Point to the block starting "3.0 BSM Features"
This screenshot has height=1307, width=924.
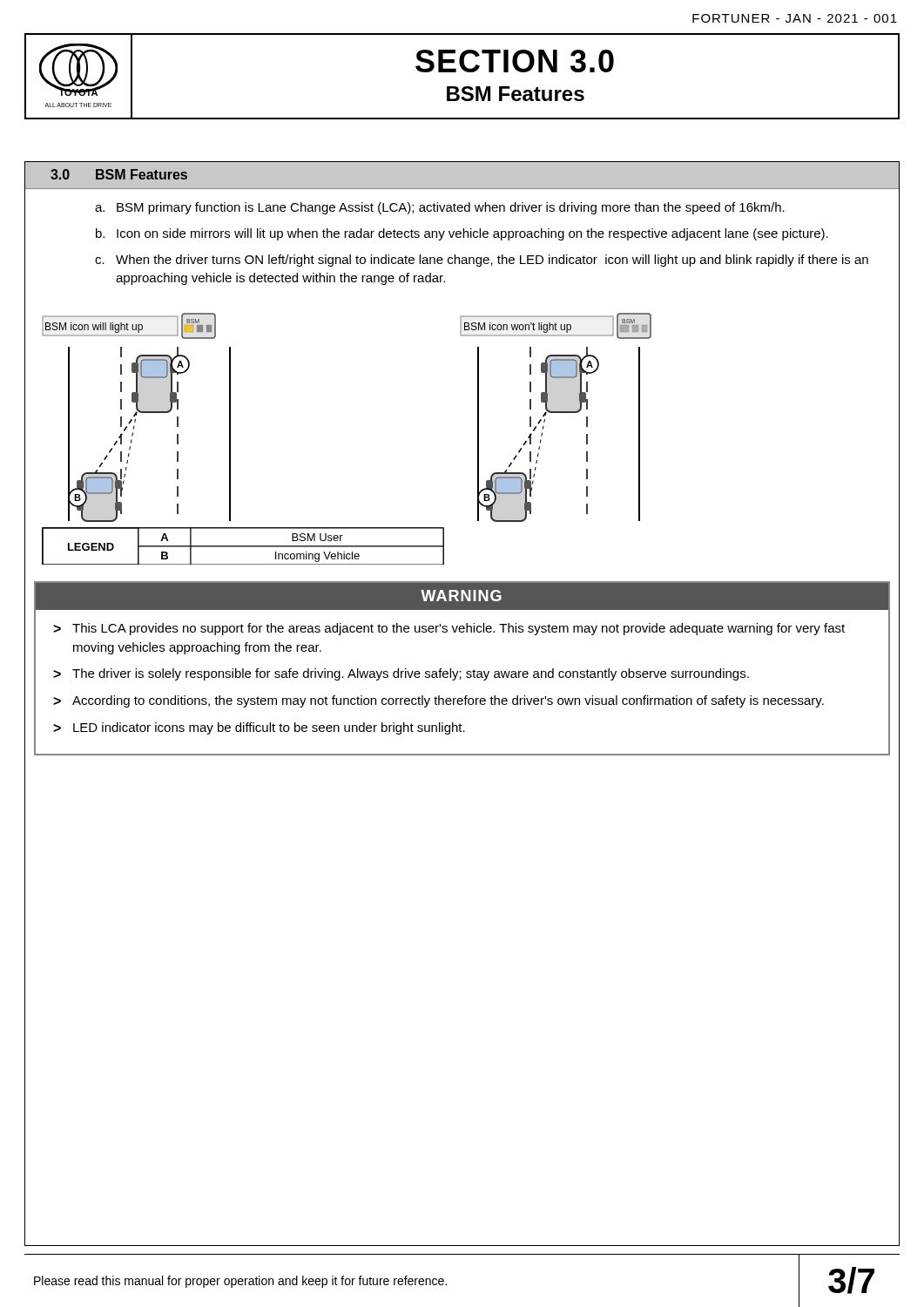(x=107, y=175)
